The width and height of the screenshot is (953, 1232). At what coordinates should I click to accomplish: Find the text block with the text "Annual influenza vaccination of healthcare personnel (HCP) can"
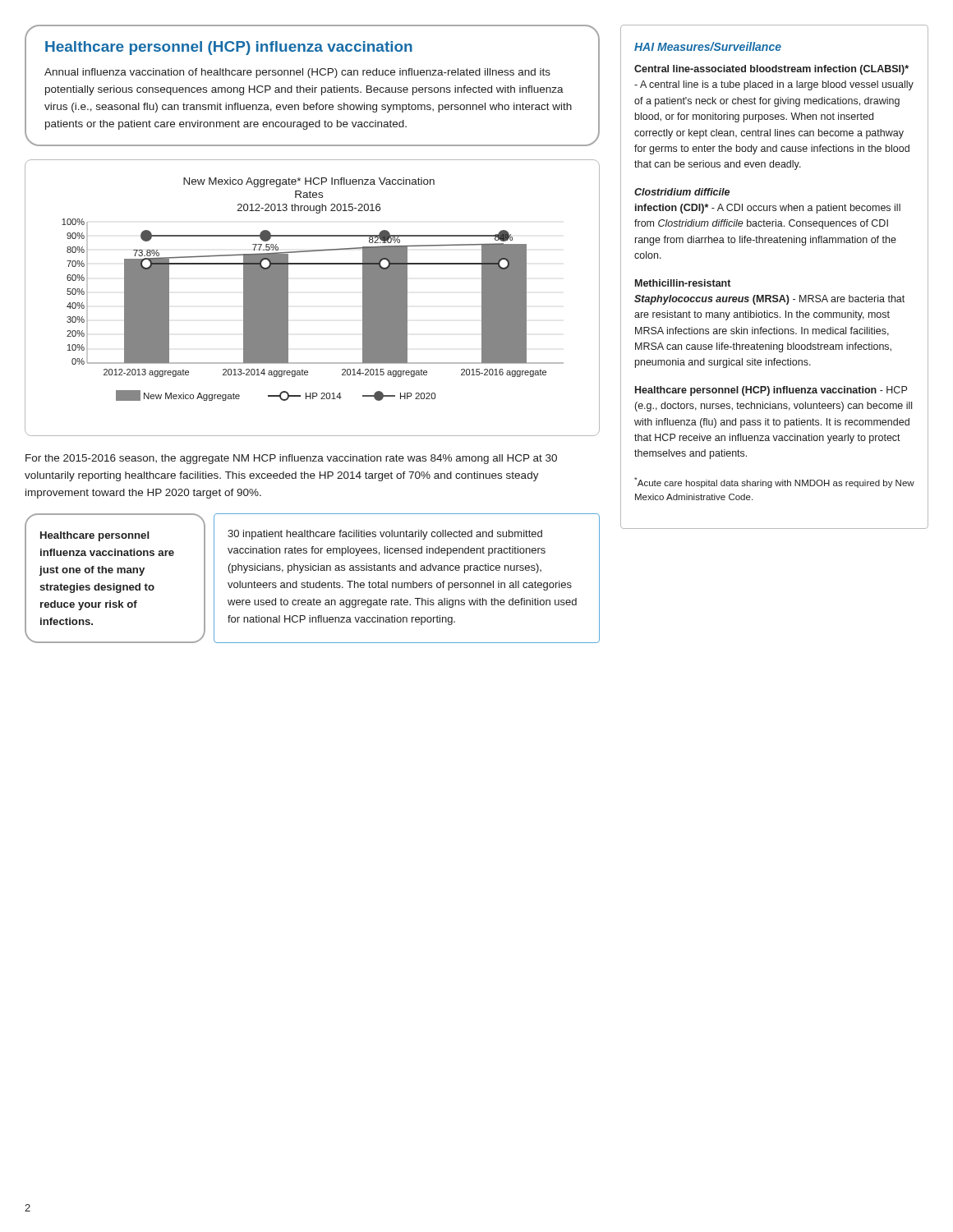pos(308,98)
